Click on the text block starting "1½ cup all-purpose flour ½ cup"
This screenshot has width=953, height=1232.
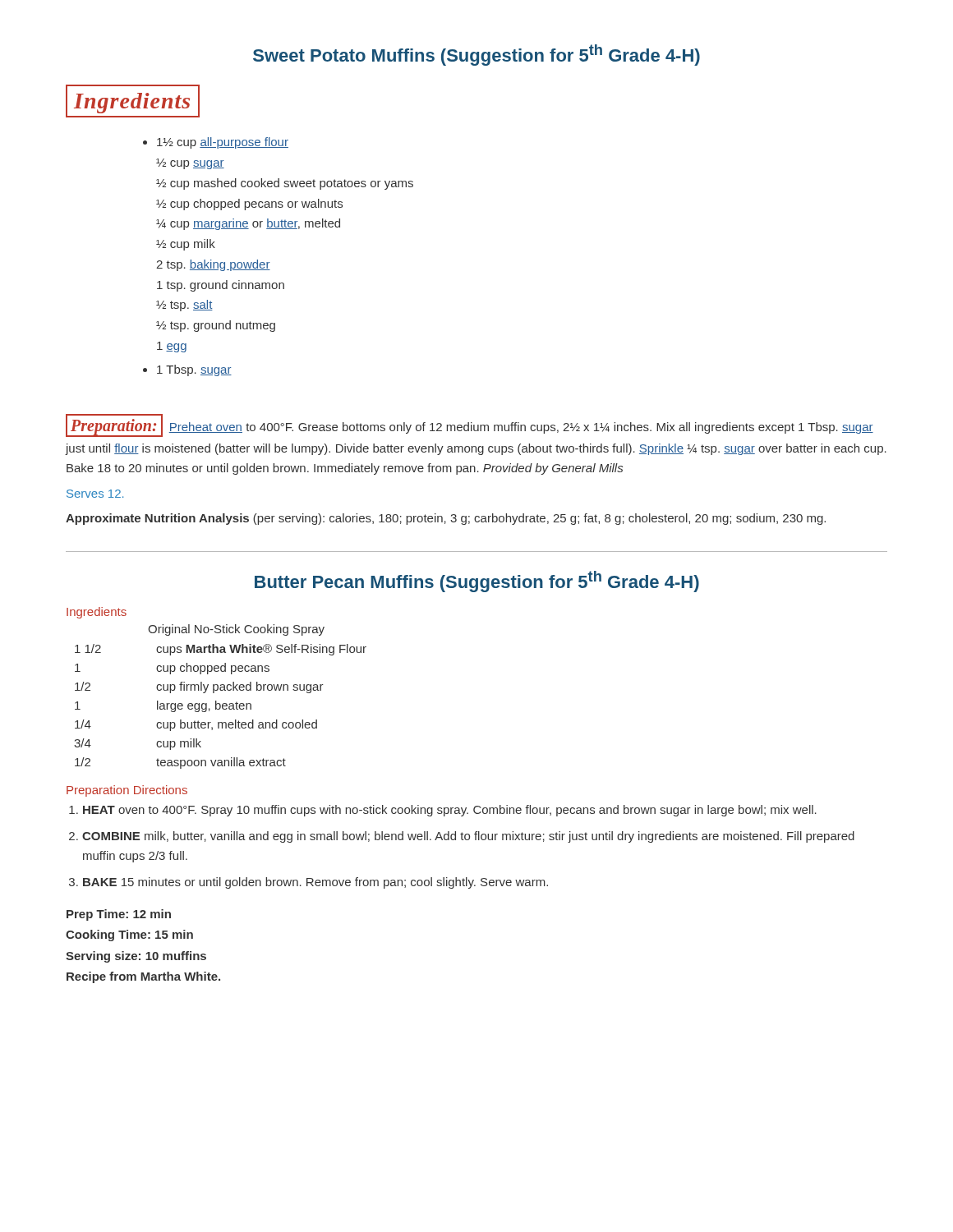(x=223, y=143)
